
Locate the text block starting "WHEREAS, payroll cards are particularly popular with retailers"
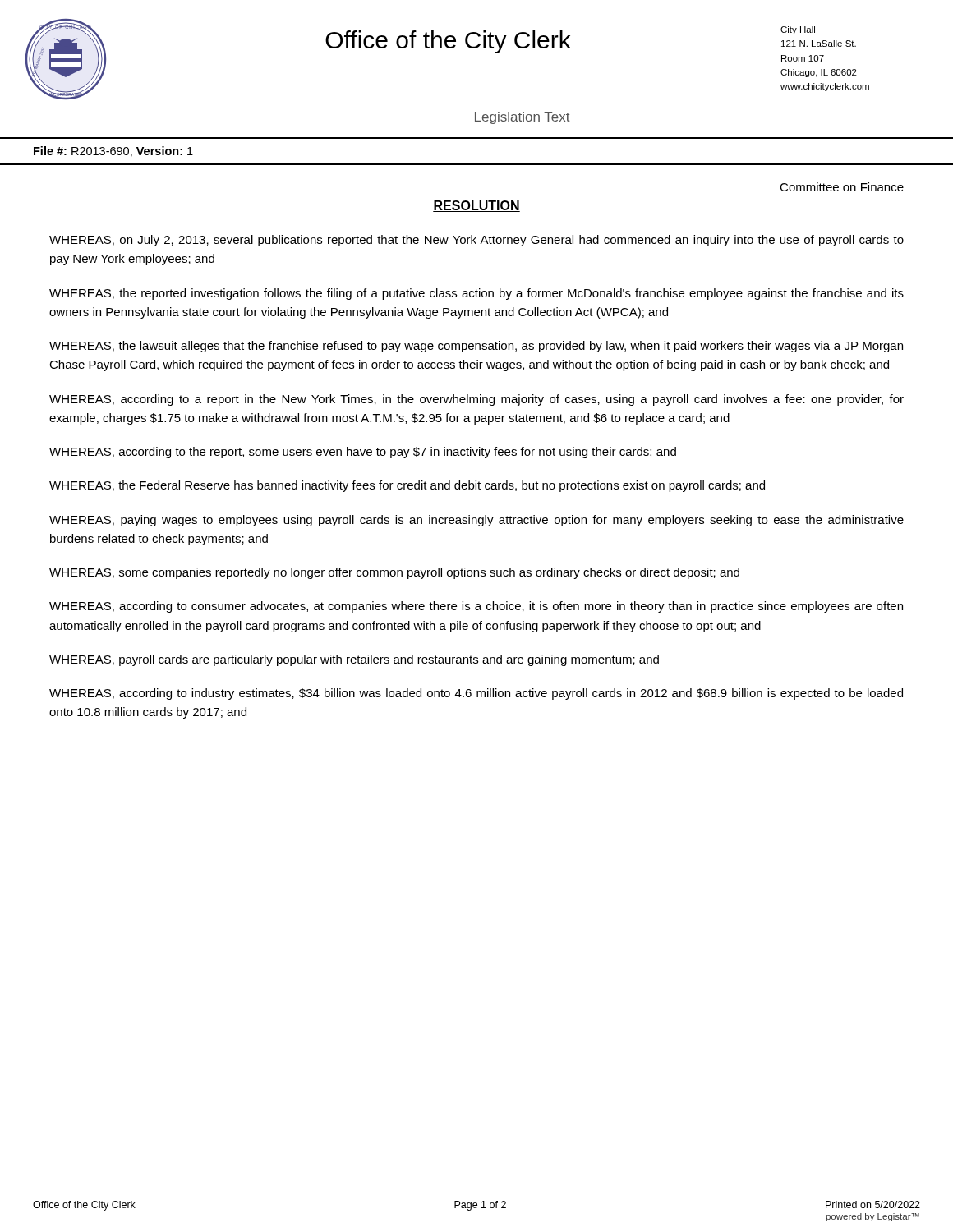(x=354, y=659)
